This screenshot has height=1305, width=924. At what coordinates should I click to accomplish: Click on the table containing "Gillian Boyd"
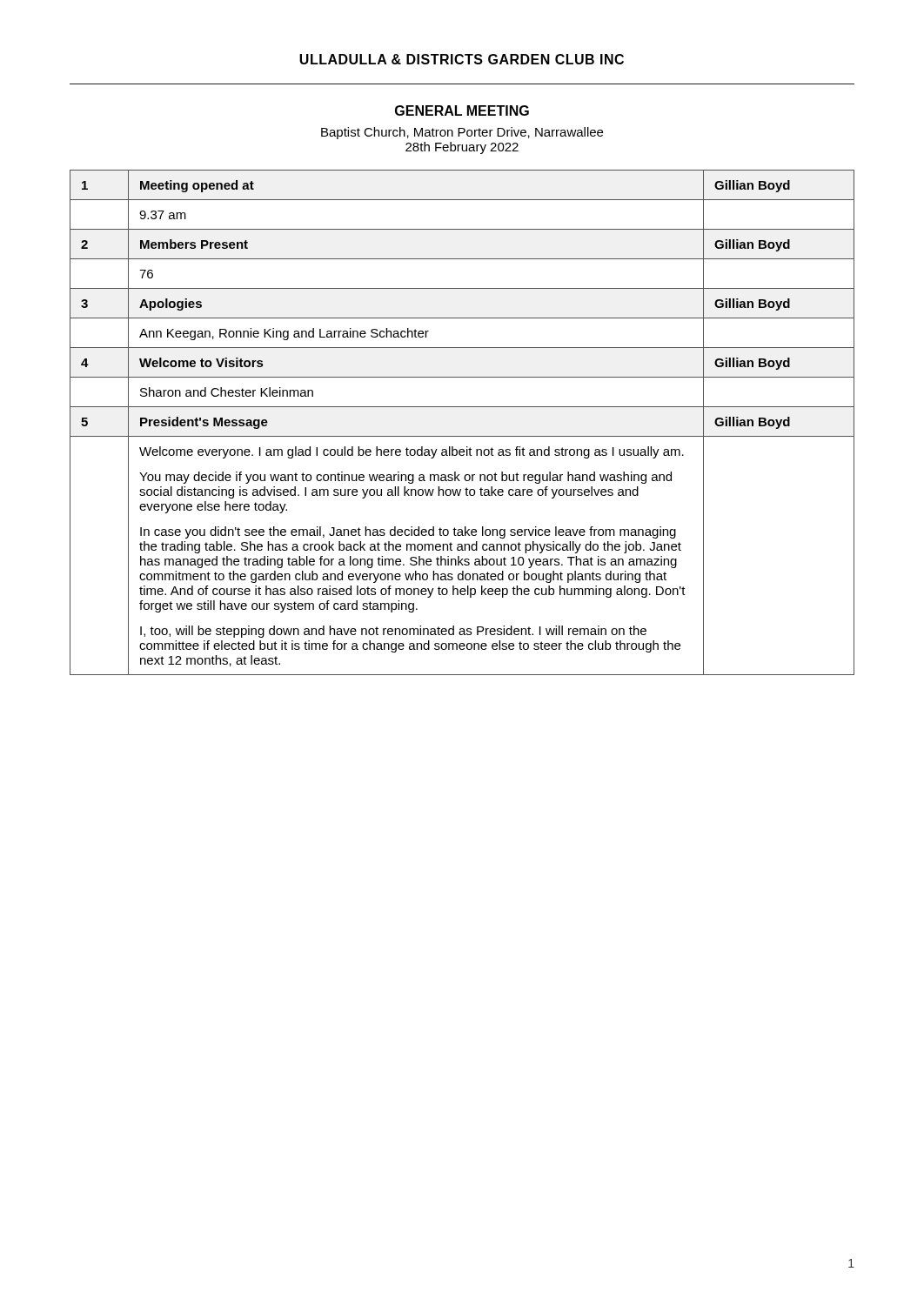462,422
